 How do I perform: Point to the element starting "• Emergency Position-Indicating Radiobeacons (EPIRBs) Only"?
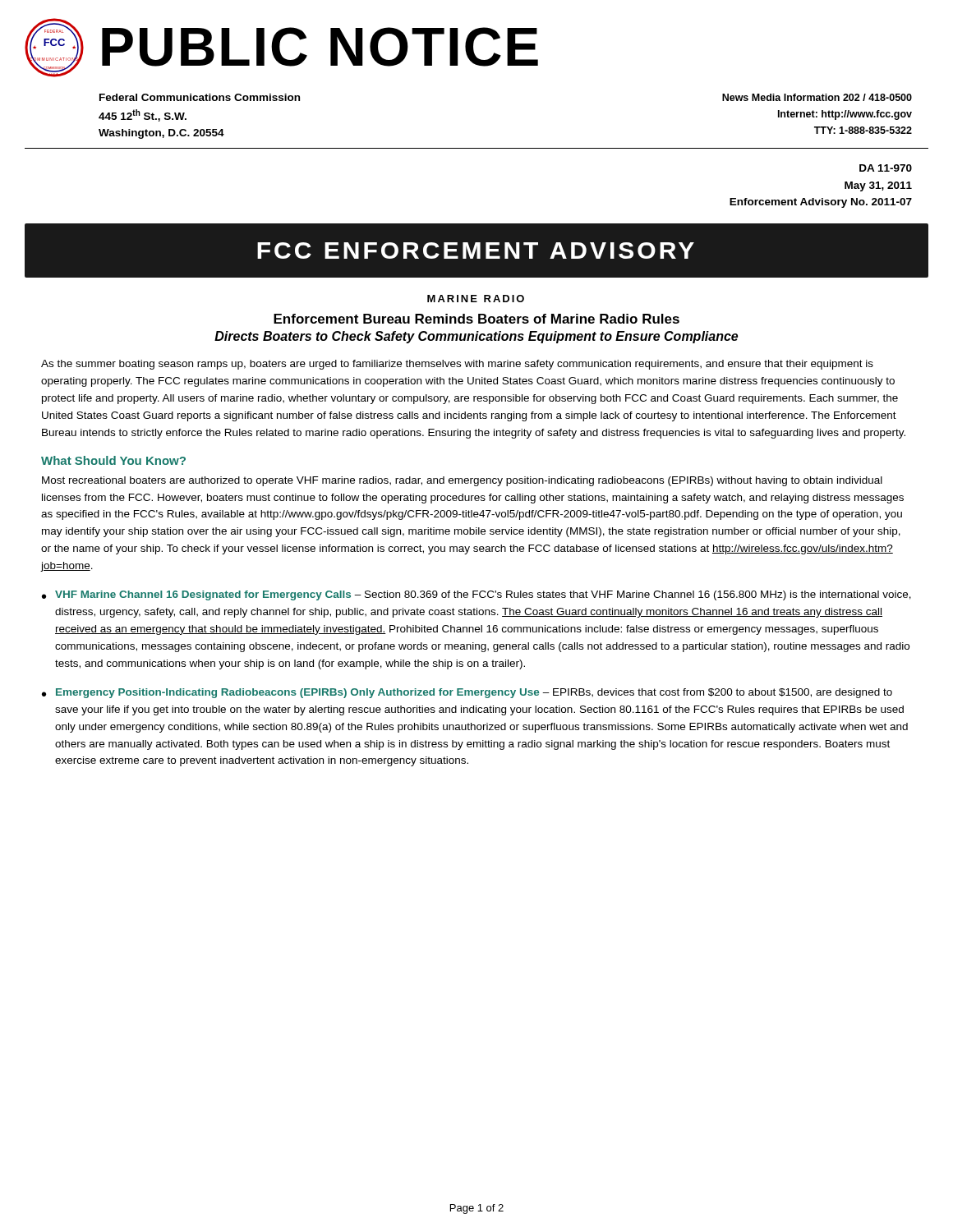(476, 727)
